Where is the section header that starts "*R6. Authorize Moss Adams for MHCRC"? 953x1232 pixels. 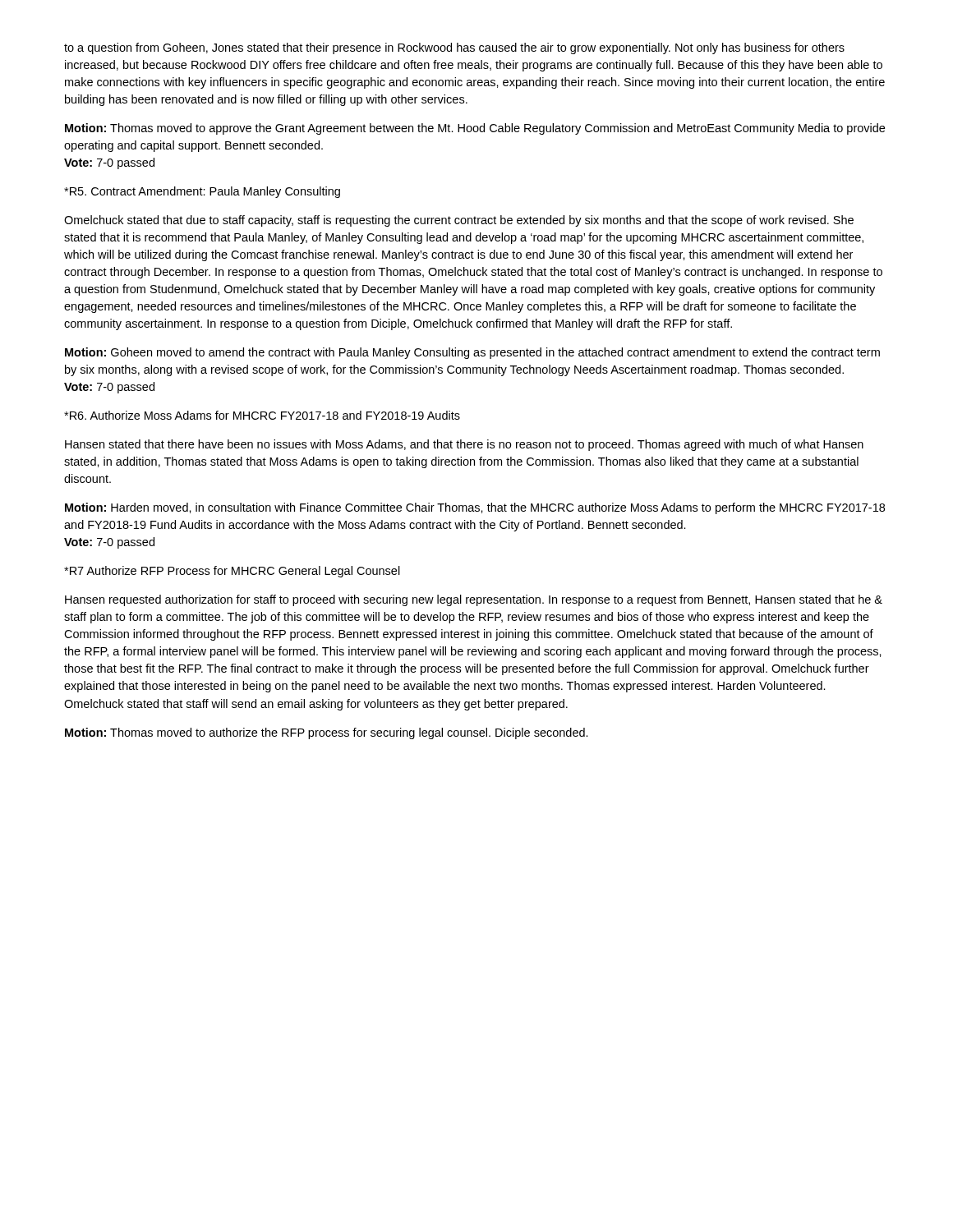[x=262, y=415]
